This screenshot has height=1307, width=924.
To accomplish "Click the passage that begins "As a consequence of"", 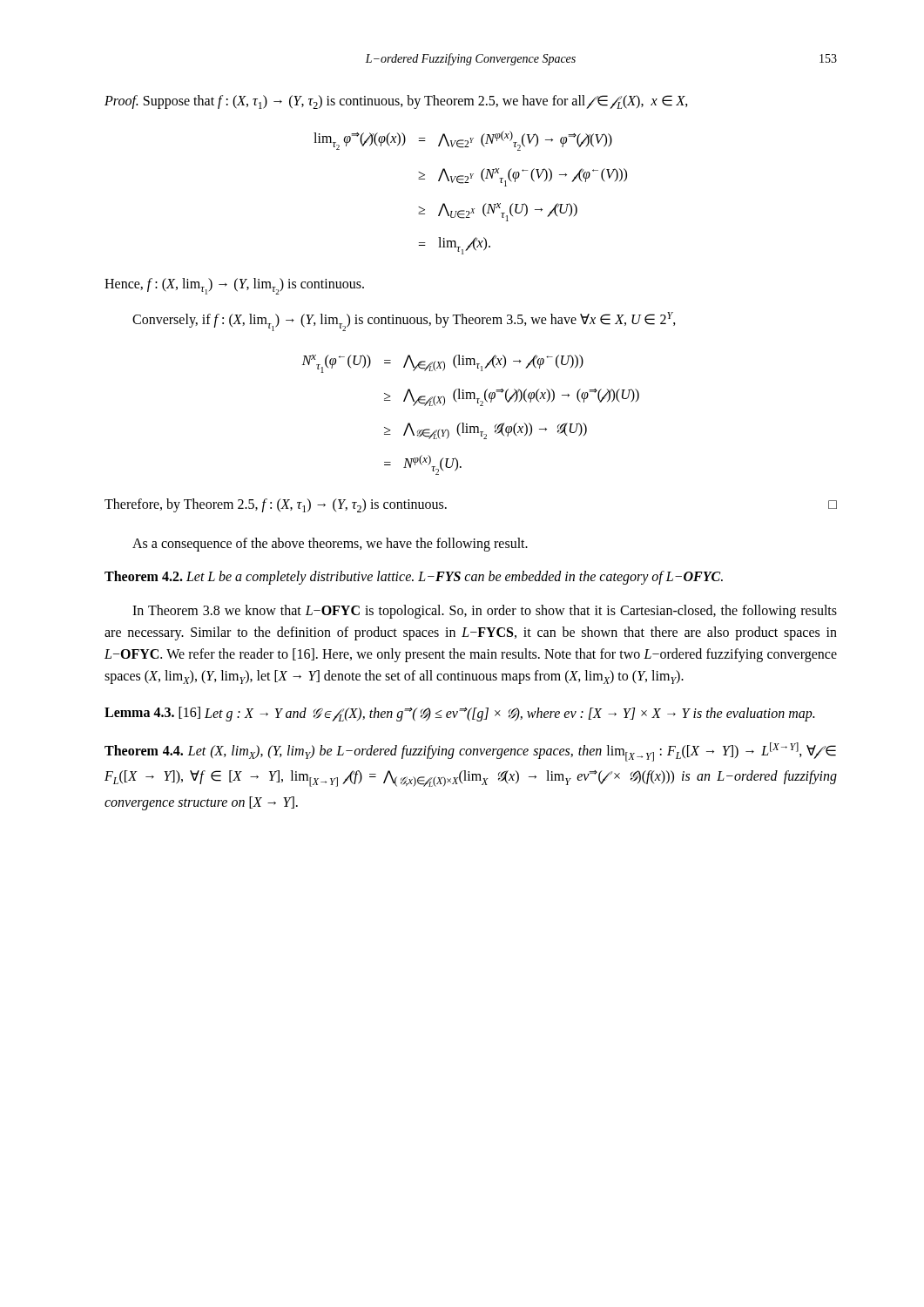I will click(330, 543).
